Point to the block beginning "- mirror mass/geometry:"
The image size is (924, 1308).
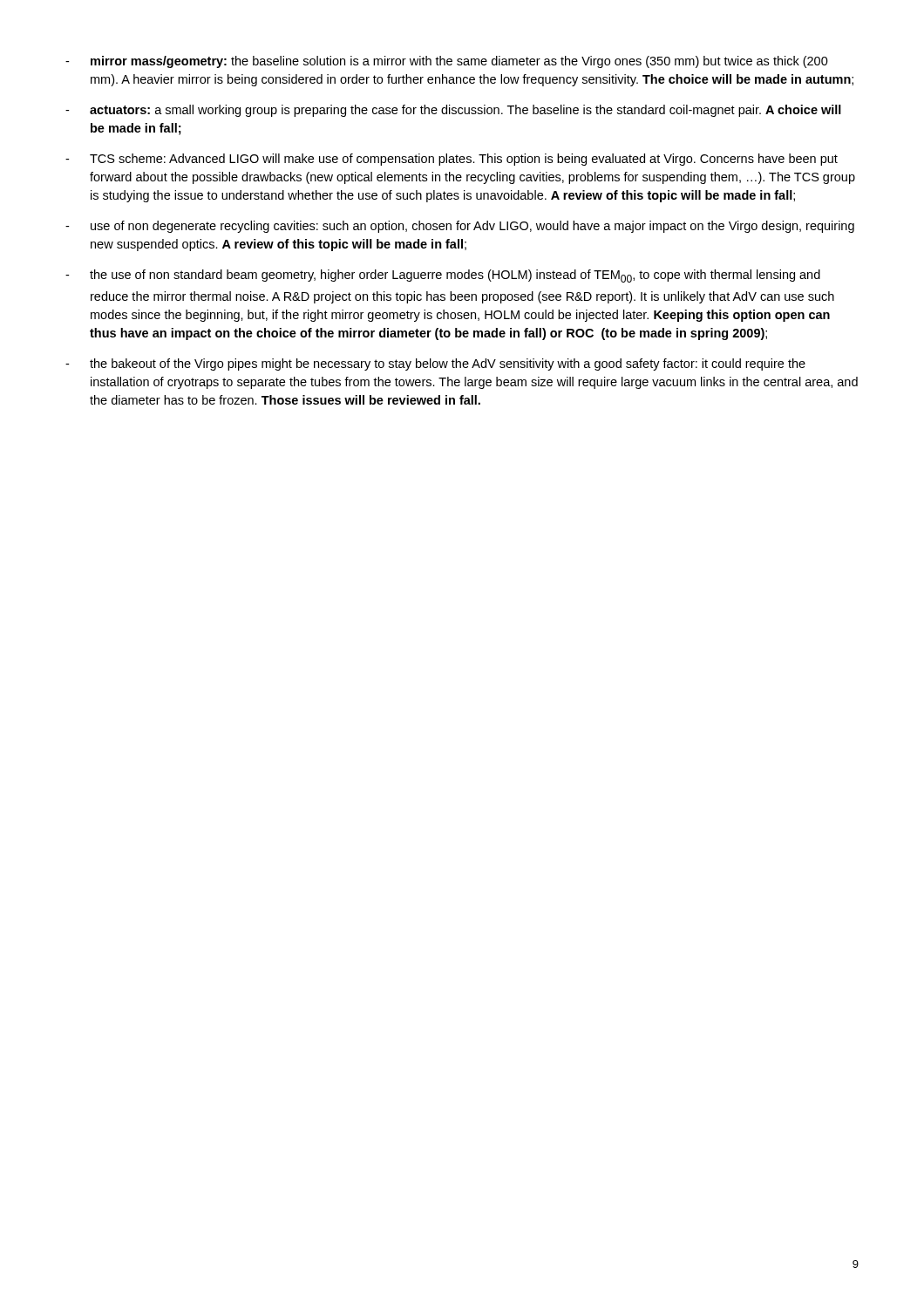point(462,71)
